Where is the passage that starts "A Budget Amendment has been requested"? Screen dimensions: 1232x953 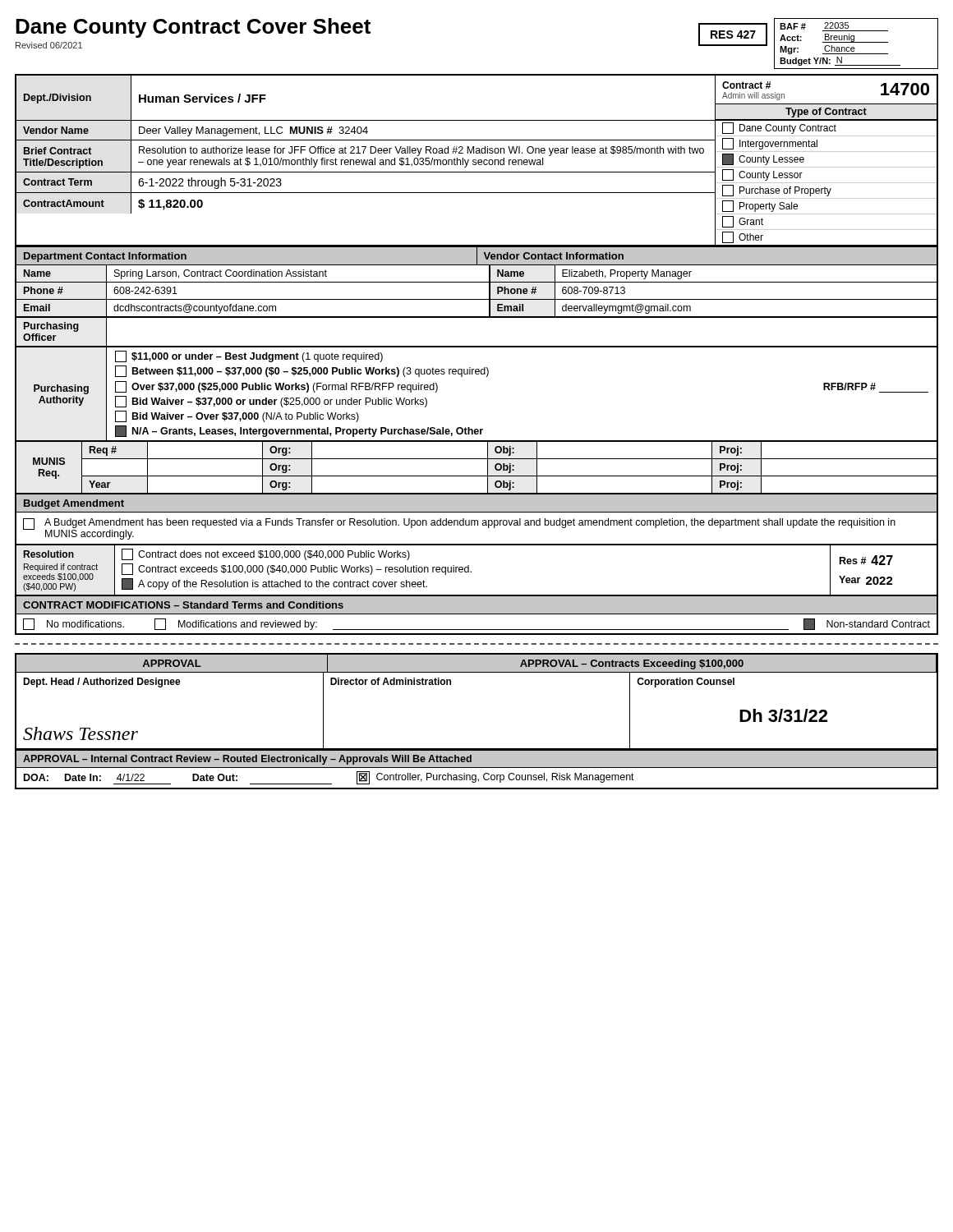[470, 528]
